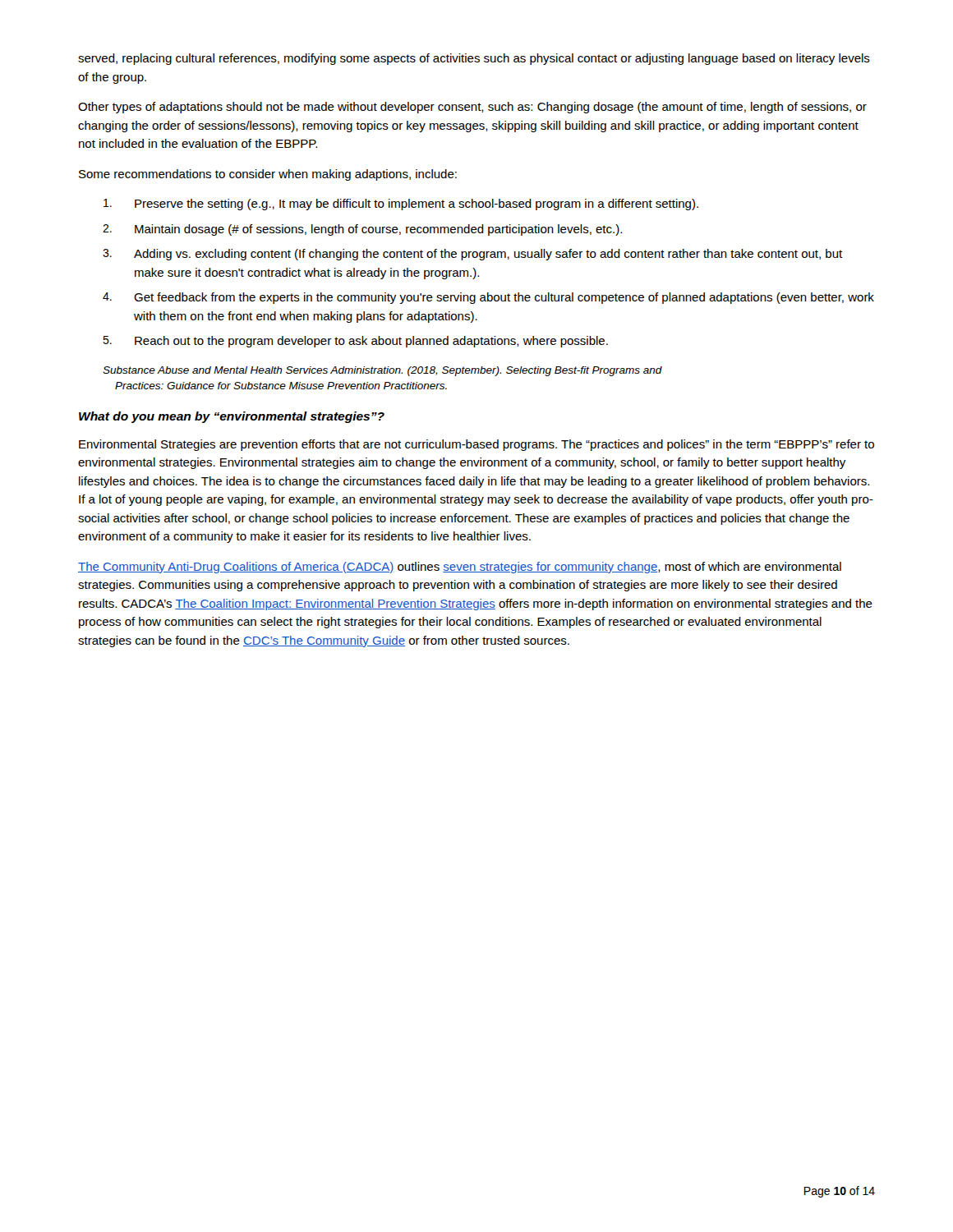The height and width of the screenshot is (1232, 953).
Task: Point to the region starting "What do you mean by"
Action: click(x=231, y=416)
